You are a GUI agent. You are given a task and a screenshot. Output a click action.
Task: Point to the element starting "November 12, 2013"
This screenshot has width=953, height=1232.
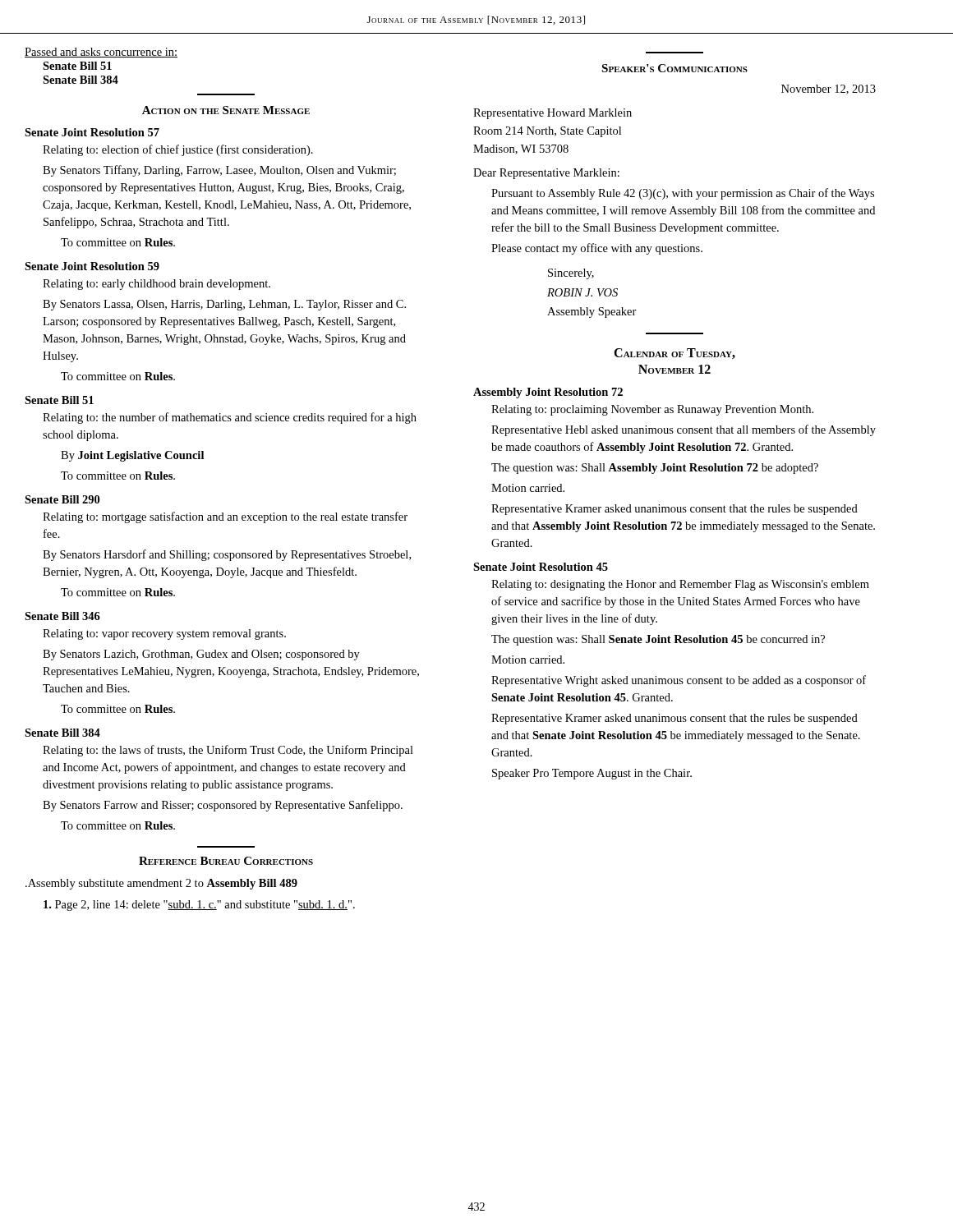pyautogui.click(x=828, y=89)
